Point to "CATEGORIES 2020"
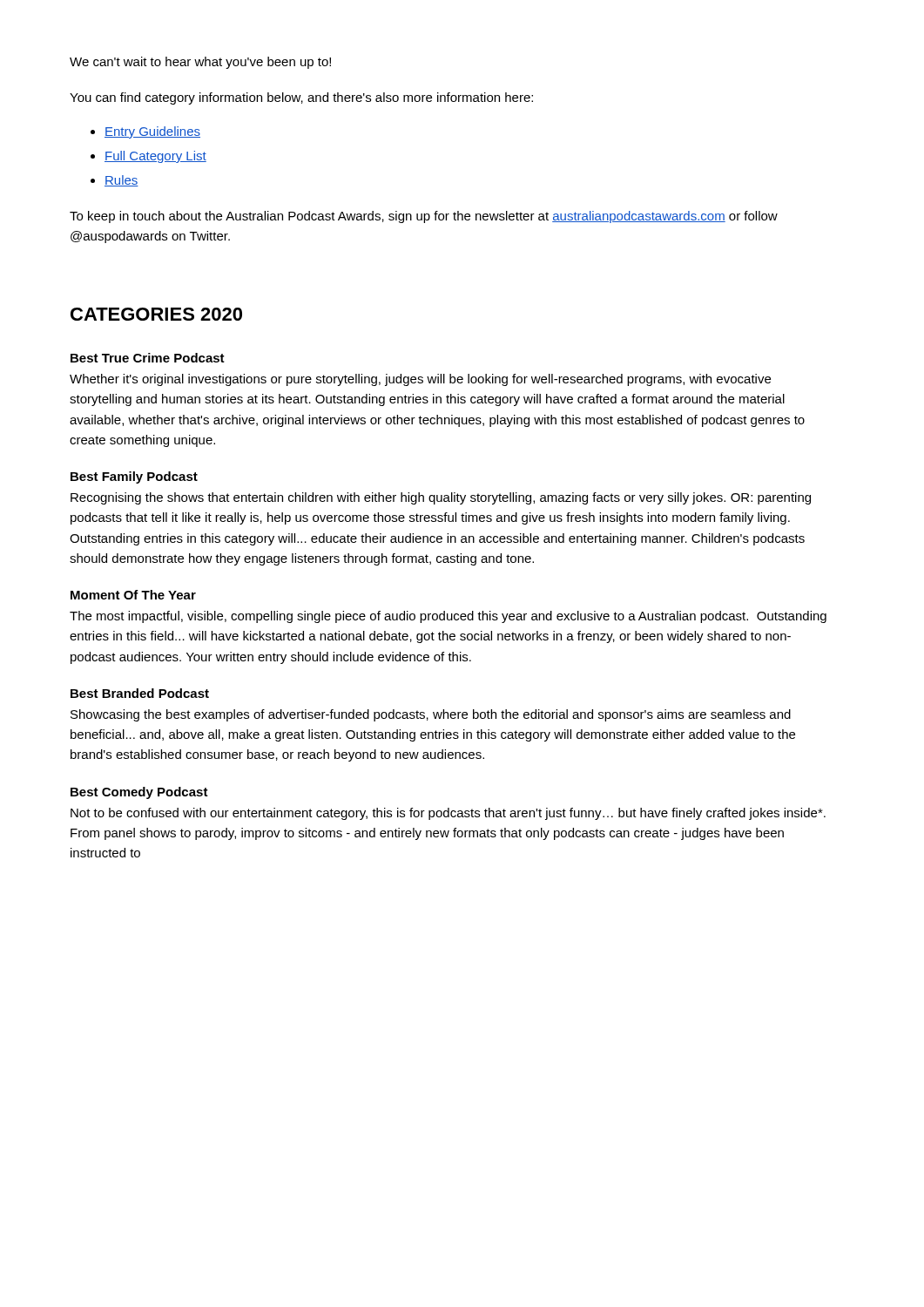Image resolution: width=924 pixels, height=1307 pixels. (156, 314)
